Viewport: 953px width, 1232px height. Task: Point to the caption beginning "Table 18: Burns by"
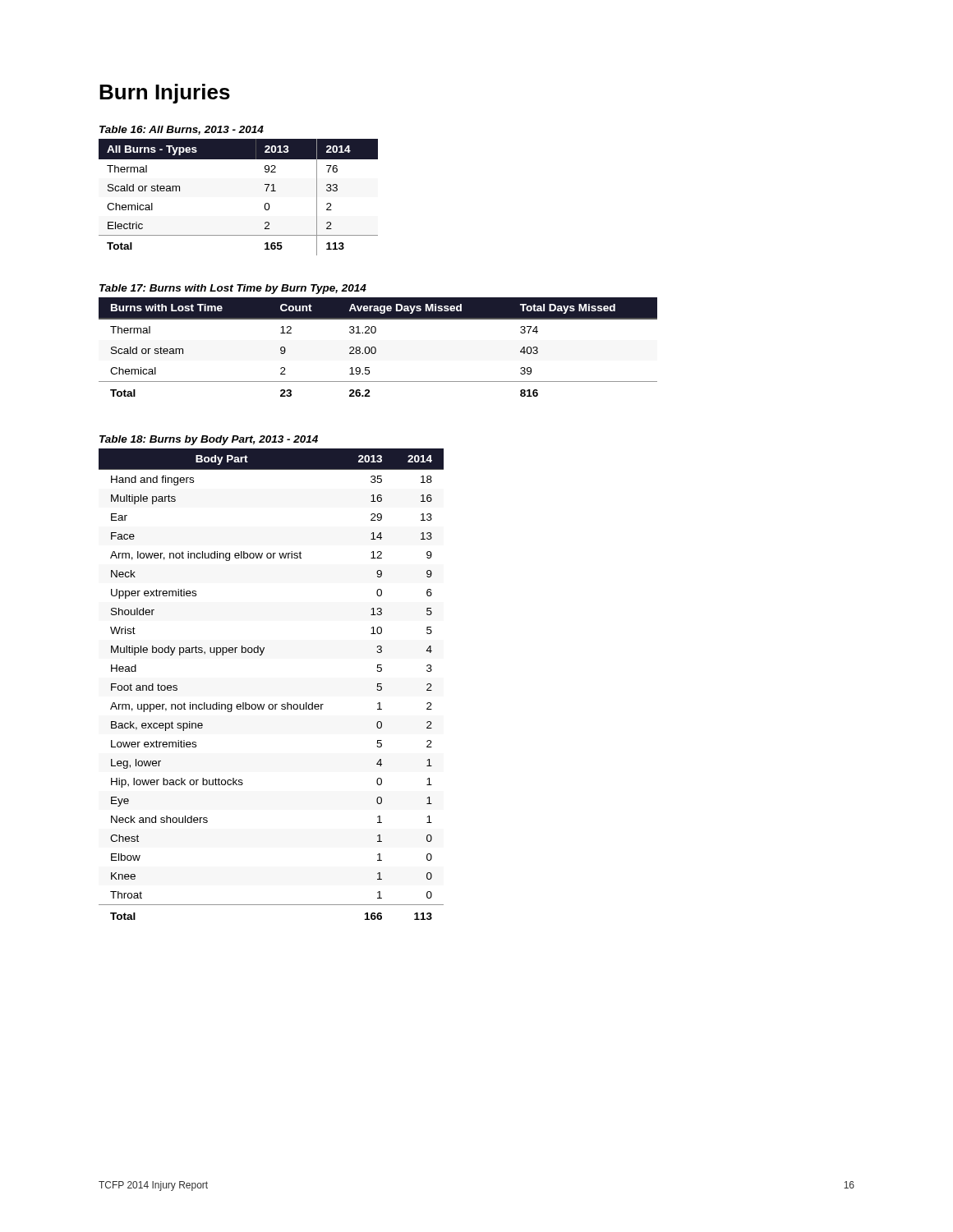pyautogui.click(x=208, y=439)
